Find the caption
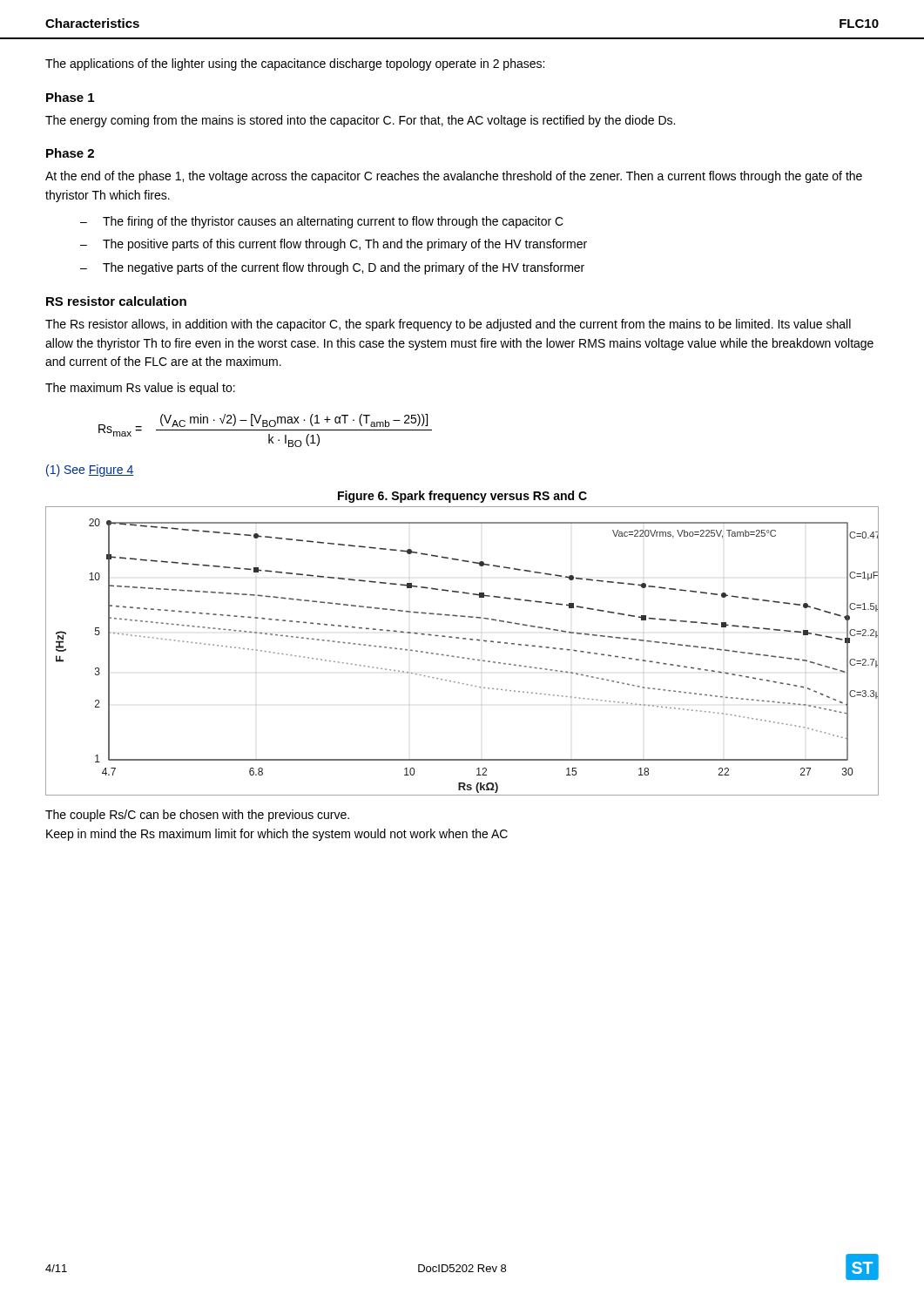 [462, 496]
